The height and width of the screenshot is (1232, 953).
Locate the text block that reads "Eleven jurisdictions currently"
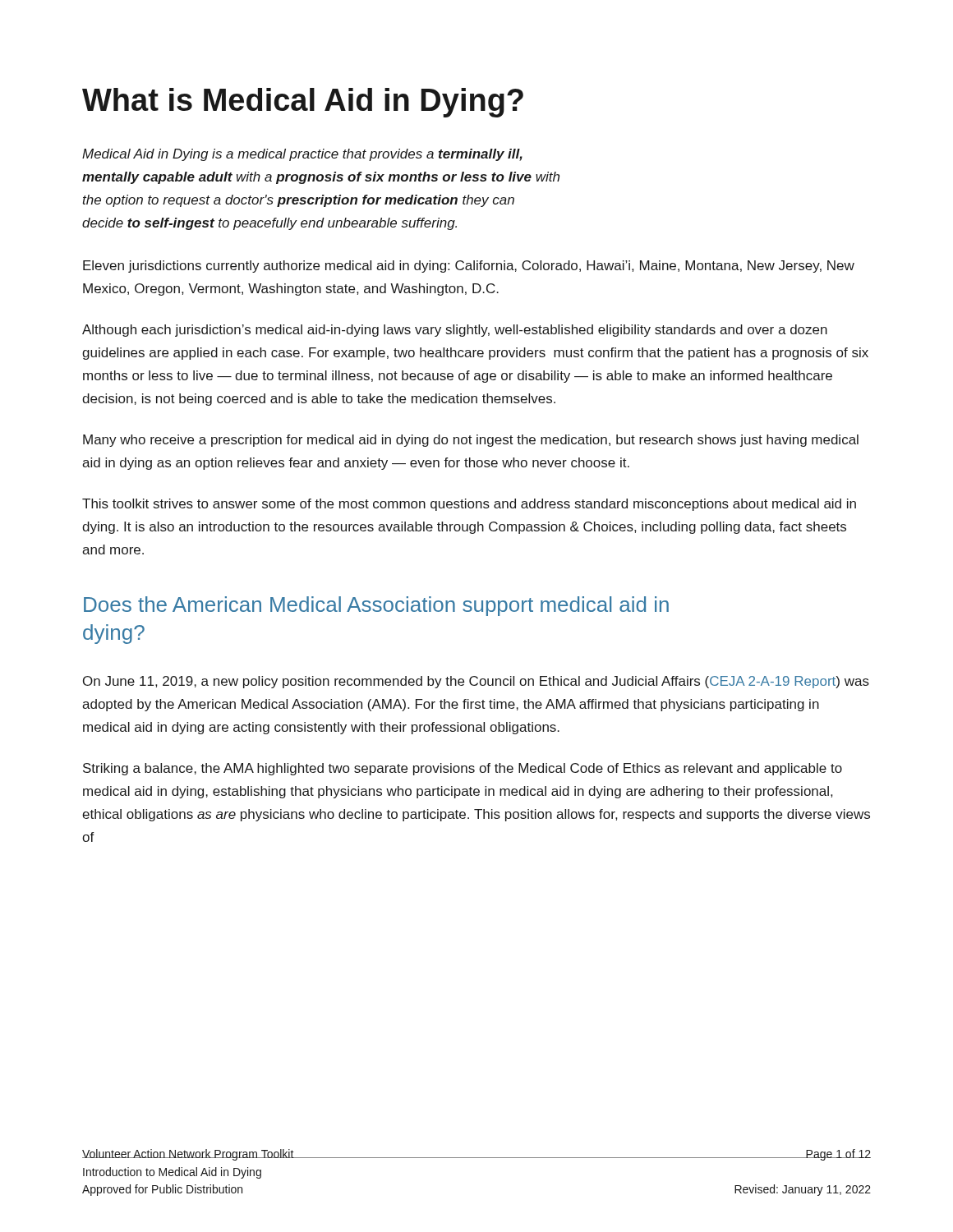click(x=468, y=277)
